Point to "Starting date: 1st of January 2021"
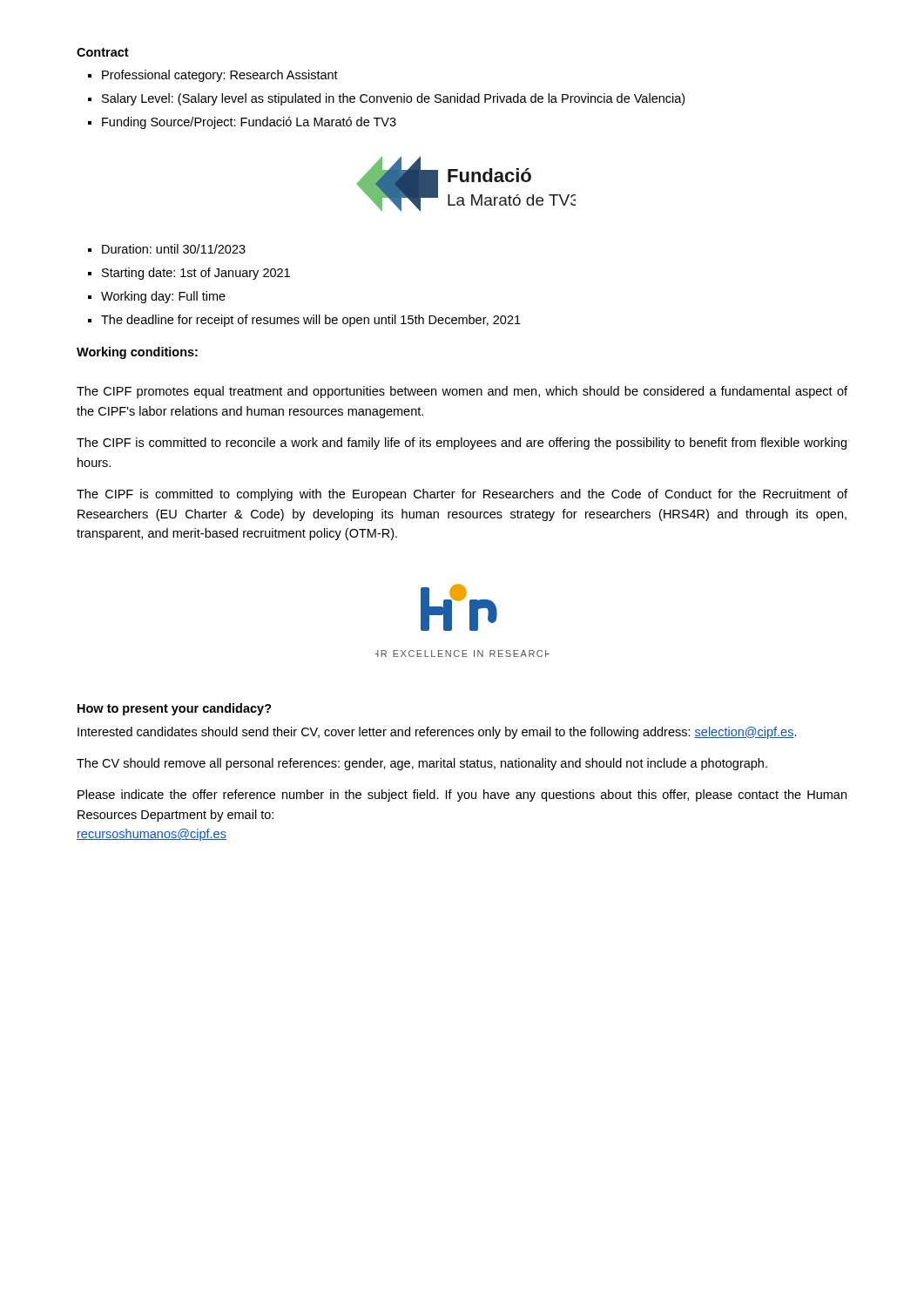Viewport: 924px width, 1307px height. pos(196,273)
